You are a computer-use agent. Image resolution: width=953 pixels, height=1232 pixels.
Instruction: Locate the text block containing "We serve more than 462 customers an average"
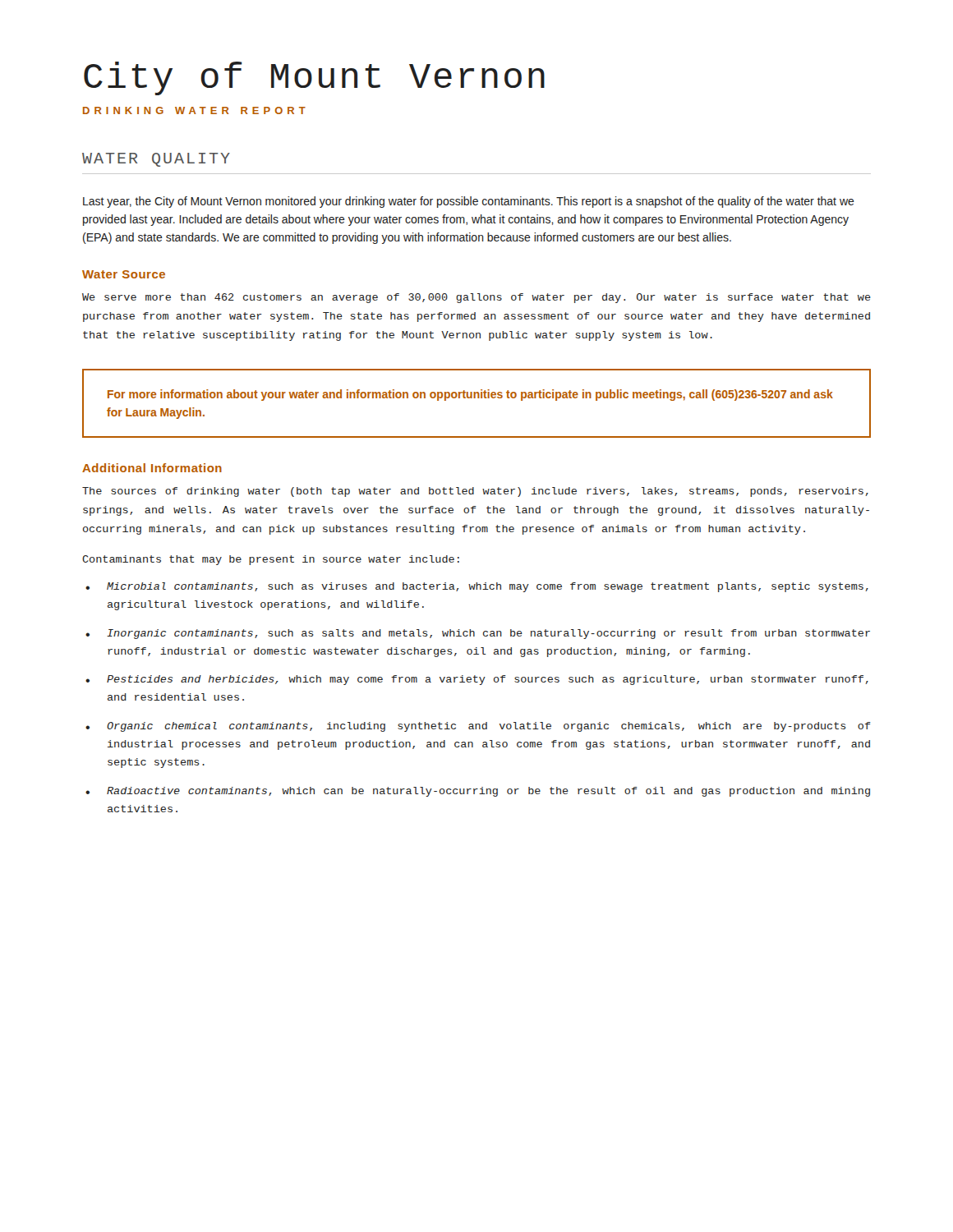[x=476, y=317]
